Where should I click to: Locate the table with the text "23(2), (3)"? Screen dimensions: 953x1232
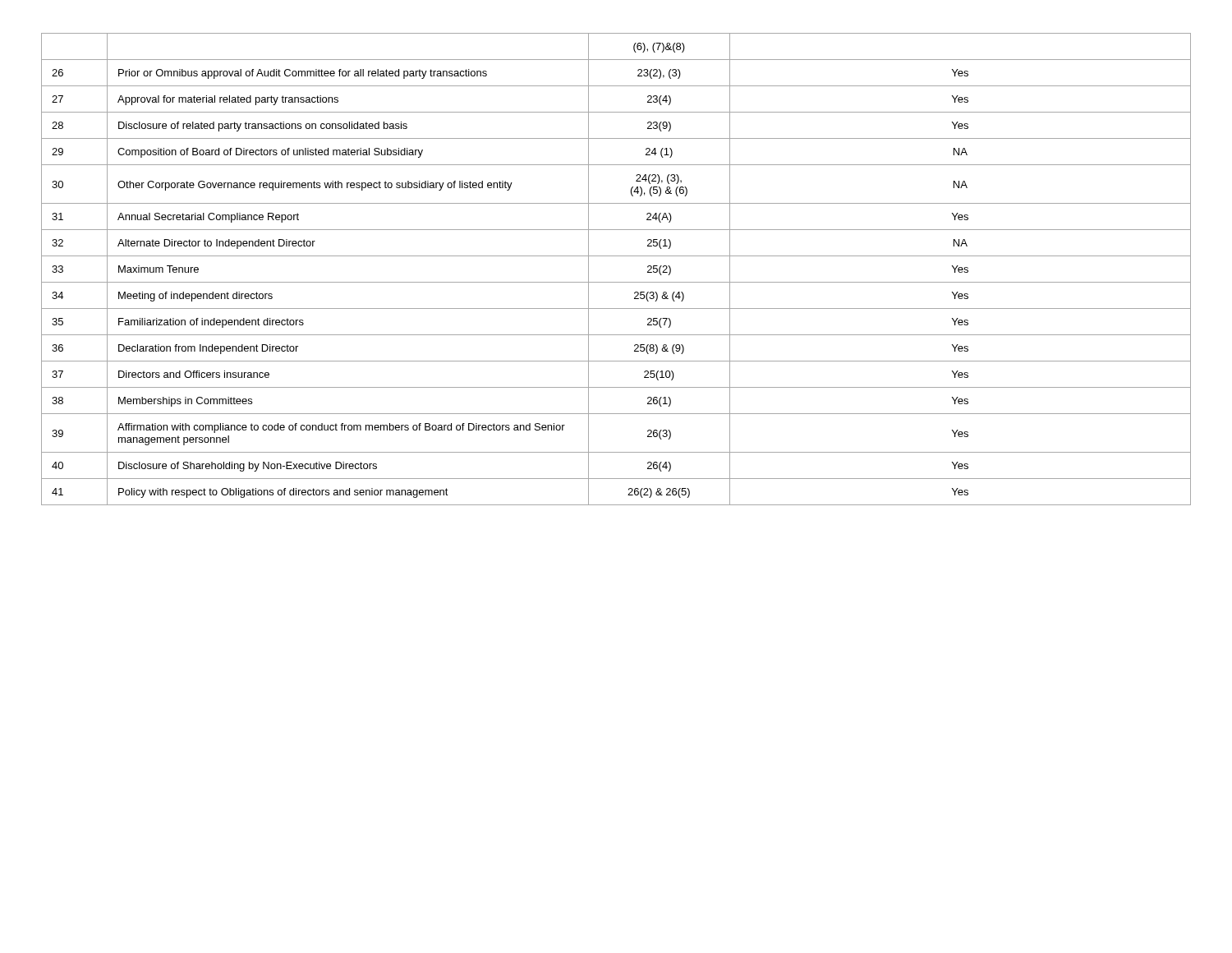(x=616, y=269)
